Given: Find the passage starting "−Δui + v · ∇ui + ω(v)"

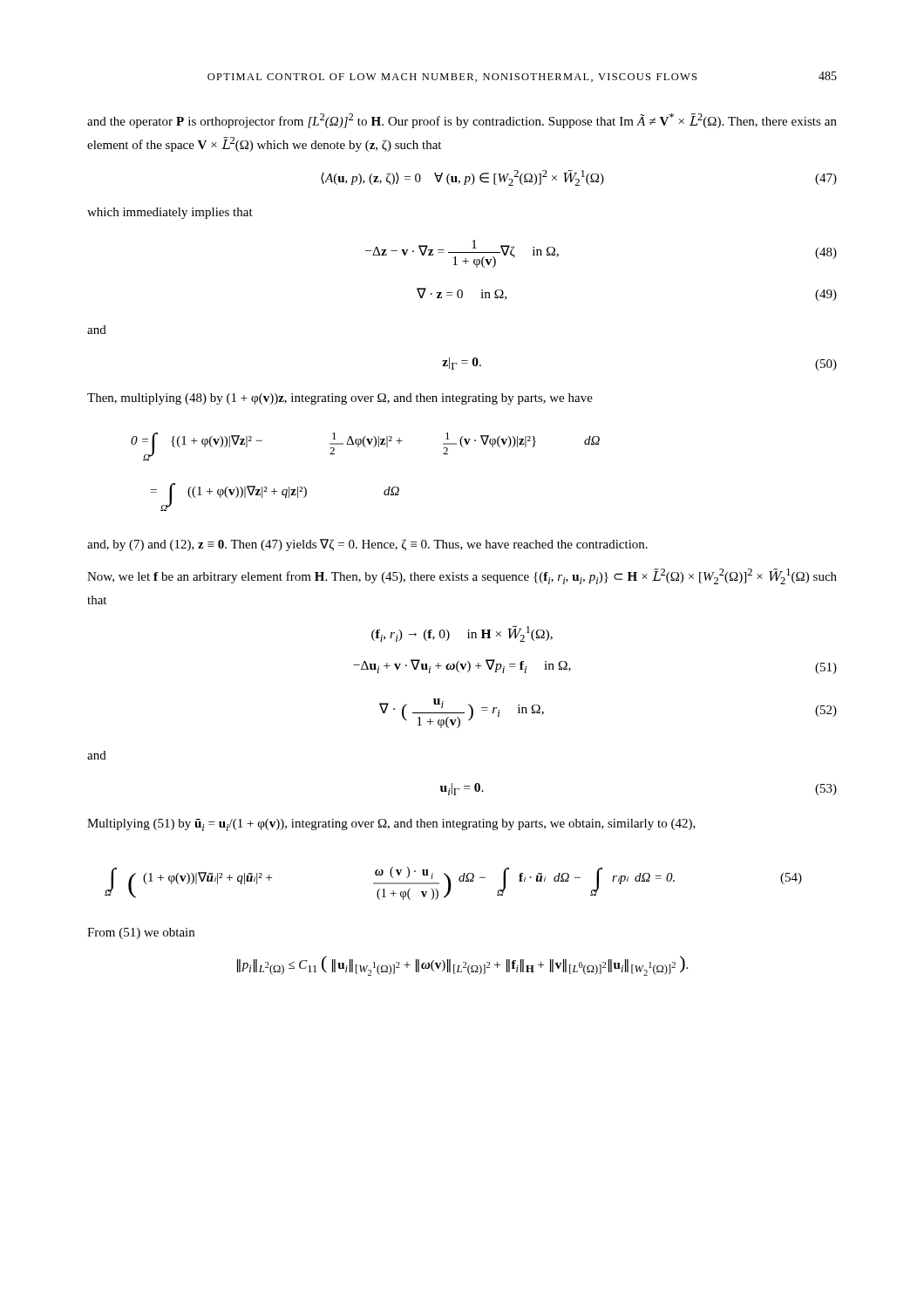Looking at the screenshot, I should point(438,667).
